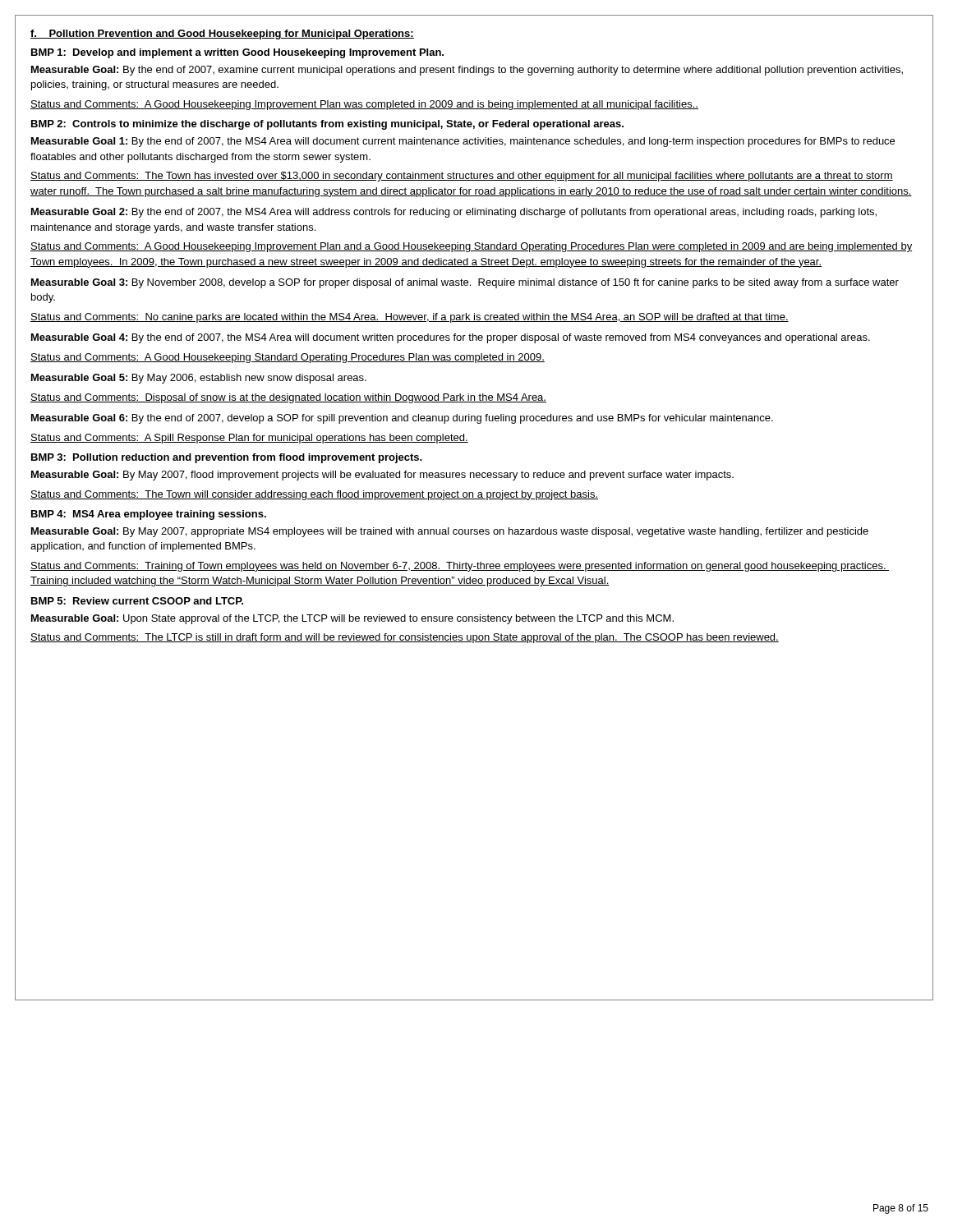Locate the section header that reads "BMP 5: Review current CSOOP and LTCP."
The height and width of the screenshot is (1232, 953).
click(x=137, y=601)
